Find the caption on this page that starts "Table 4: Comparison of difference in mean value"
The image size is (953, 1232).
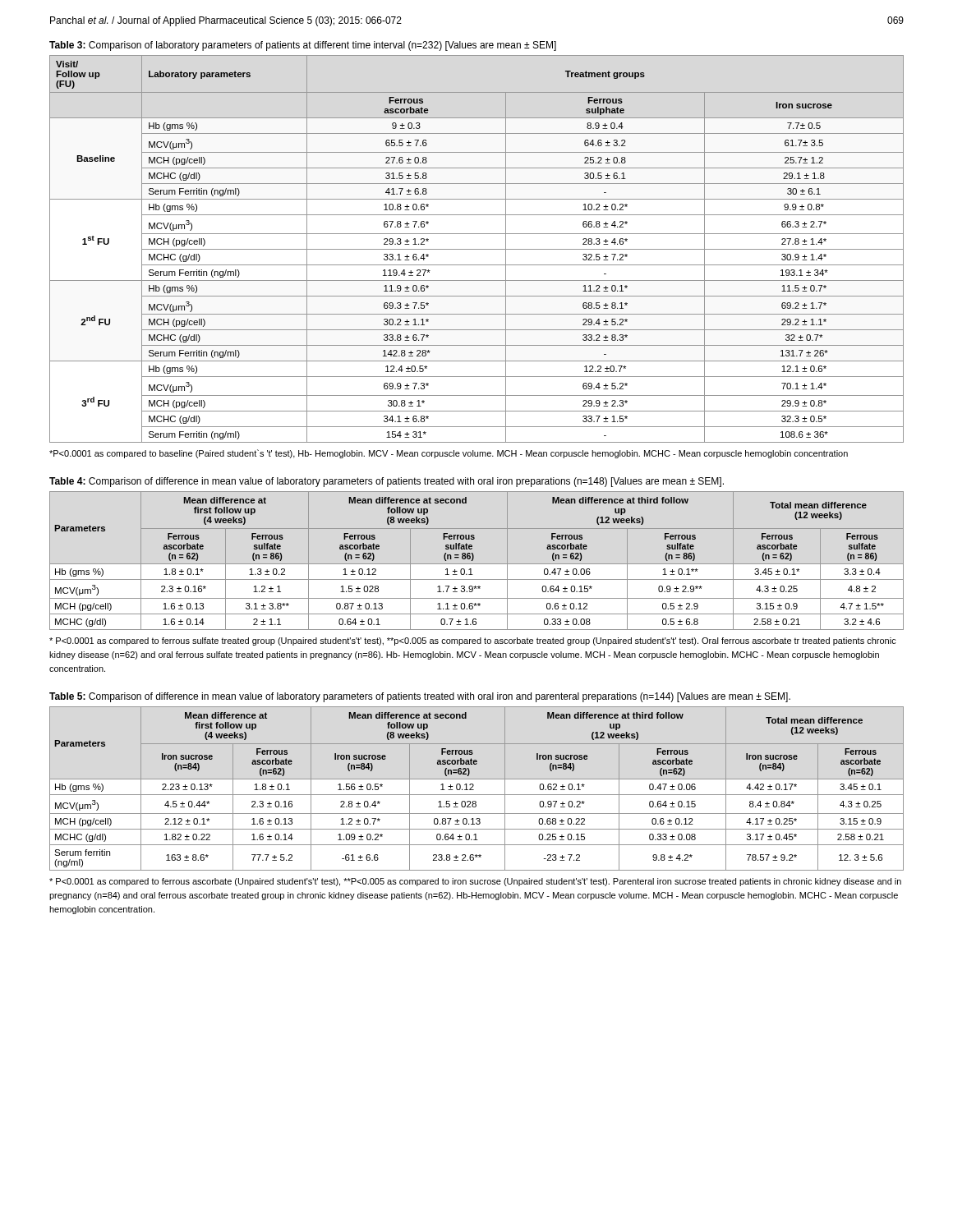tap(387, 482)
